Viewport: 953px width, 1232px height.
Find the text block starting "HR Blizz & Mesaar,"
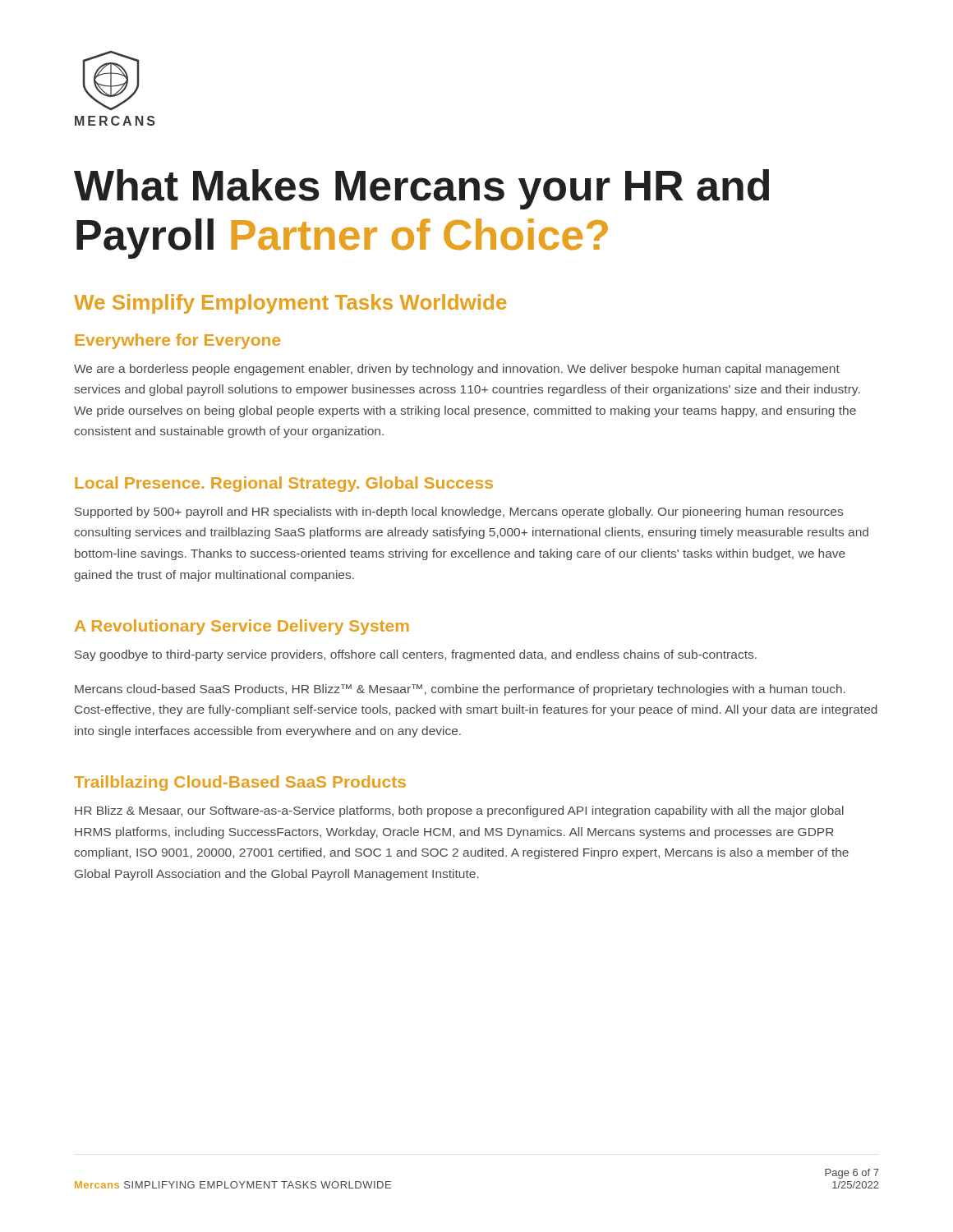[461, 842]
